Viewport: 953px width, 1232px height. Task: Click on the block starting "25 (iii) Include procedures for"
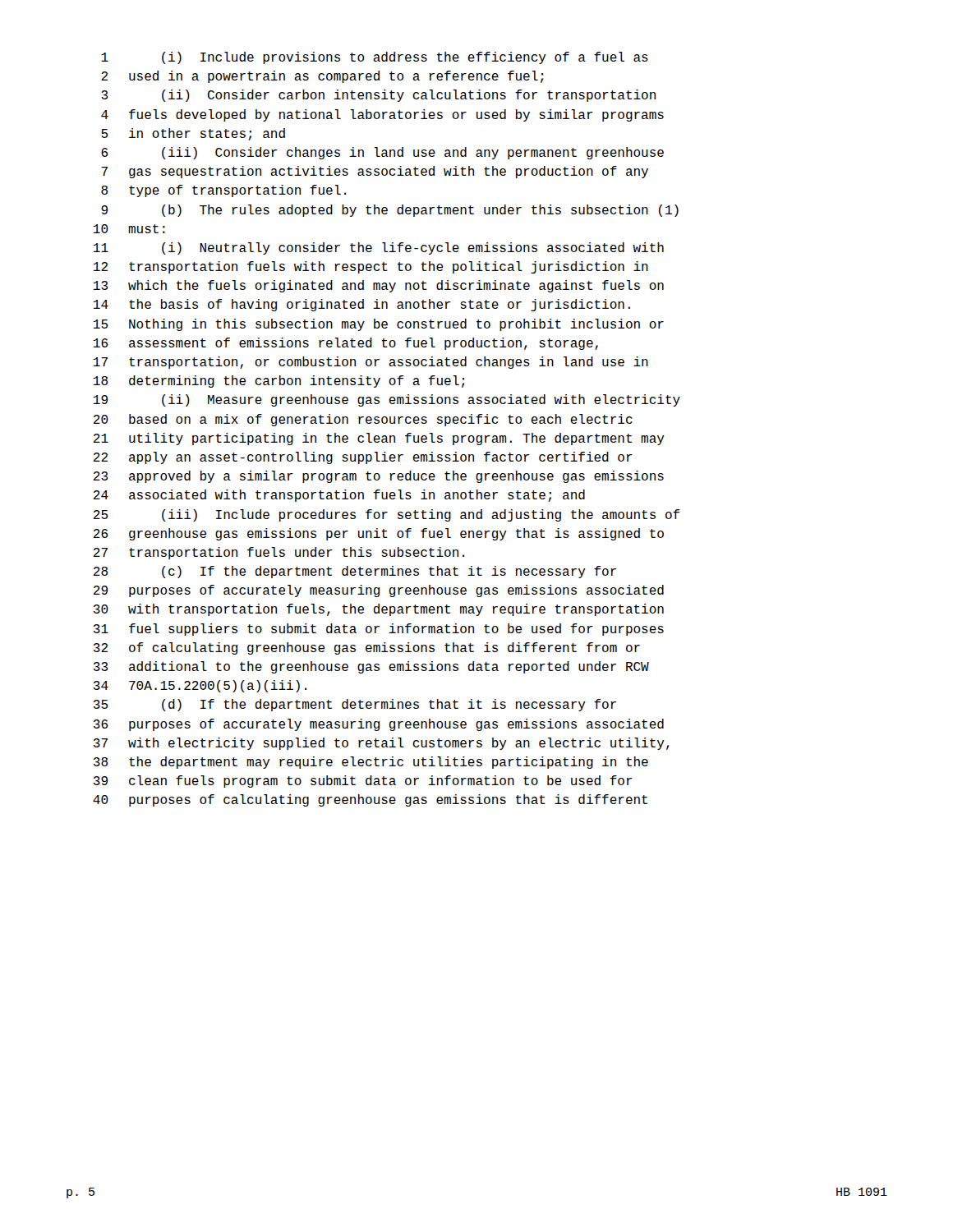pyautogui.click(x=476, y=516)
